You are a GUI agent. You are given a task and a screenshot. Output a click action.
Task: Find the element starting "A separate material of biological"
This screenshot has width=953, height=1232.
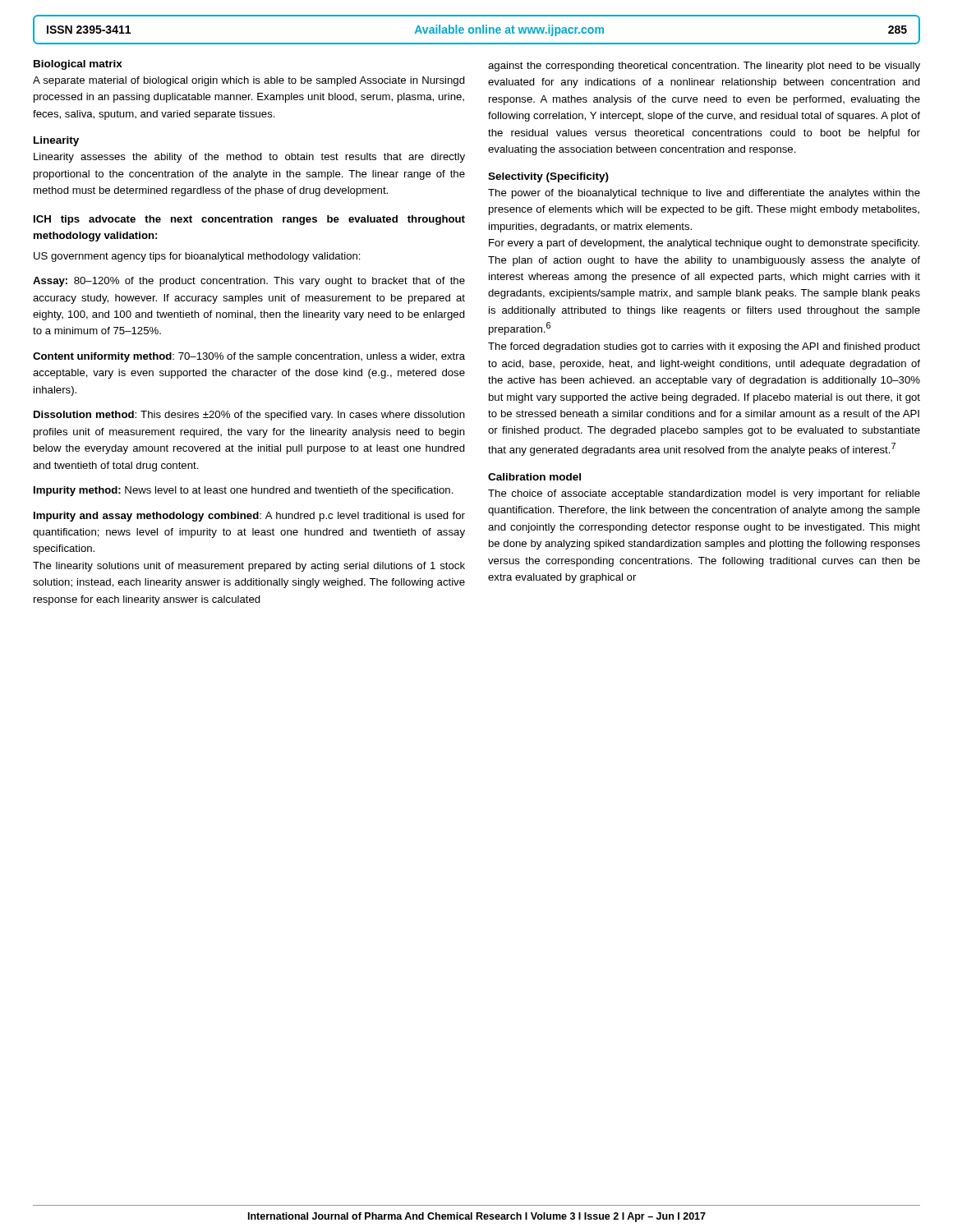click(x=249, y=97)
